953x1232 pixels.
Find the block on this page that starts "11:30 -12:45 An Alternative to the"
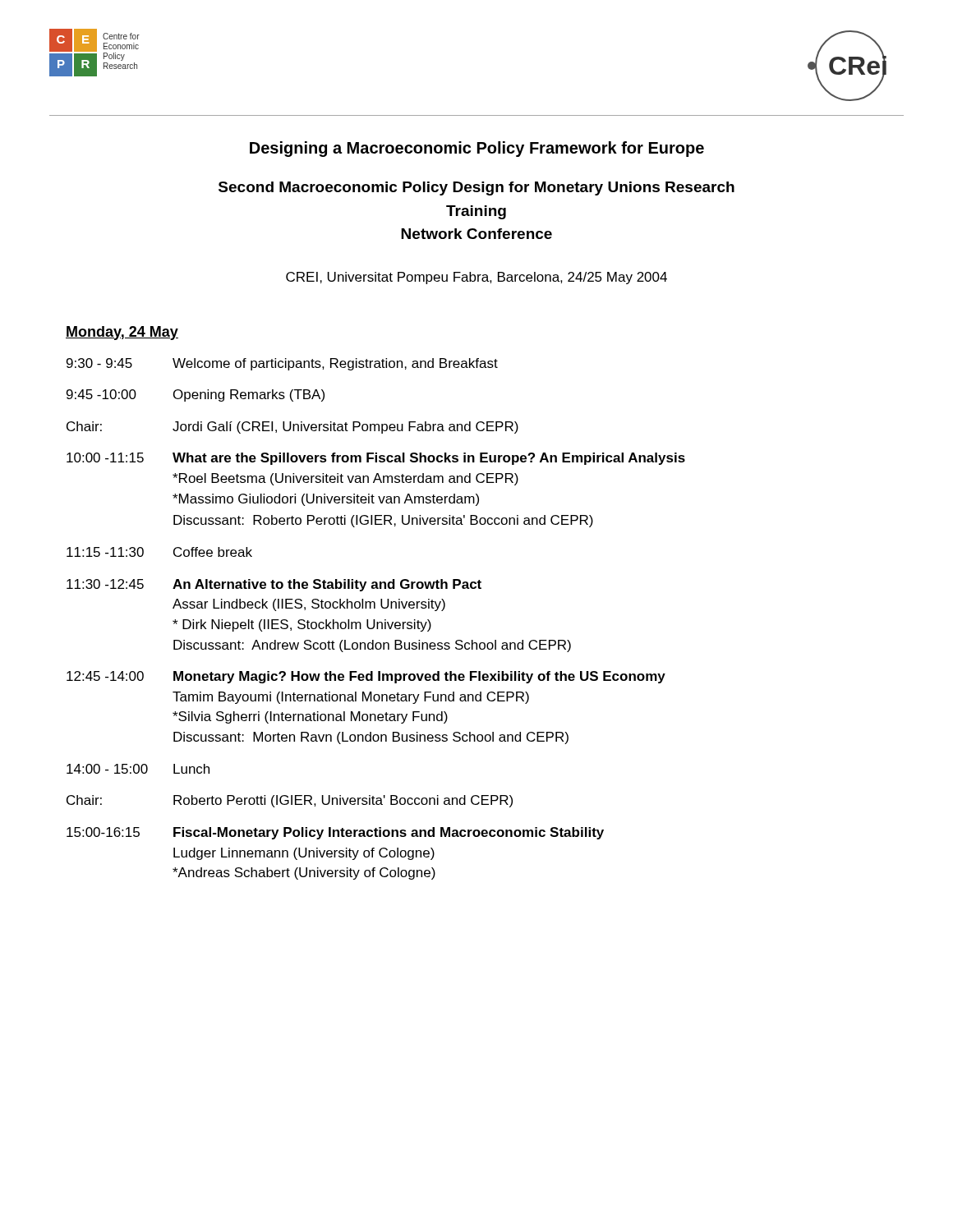point(274,585)
